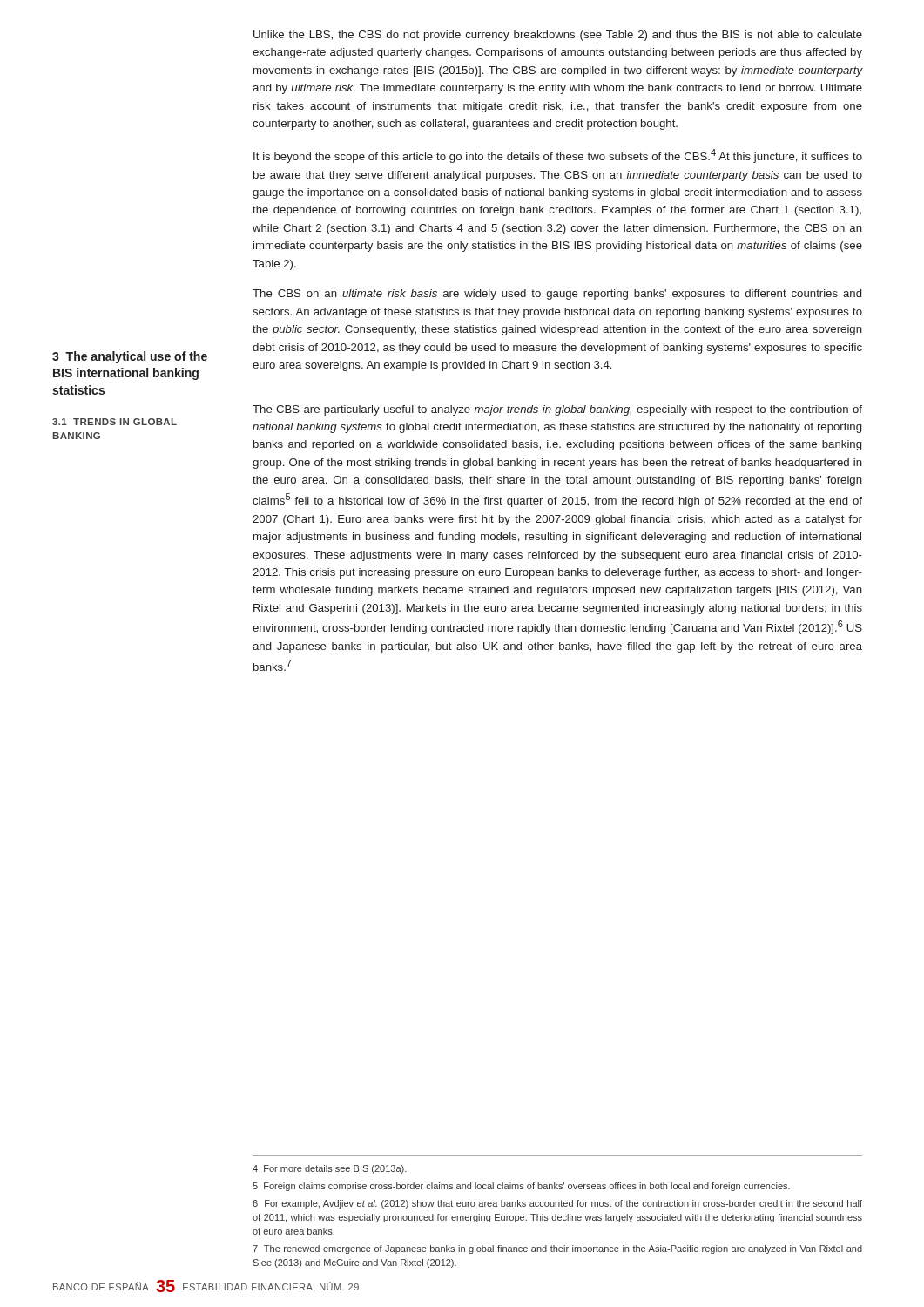
Task: Select the text block starting "7 The renewed emergence of Japanese"
Action: 557,1256
